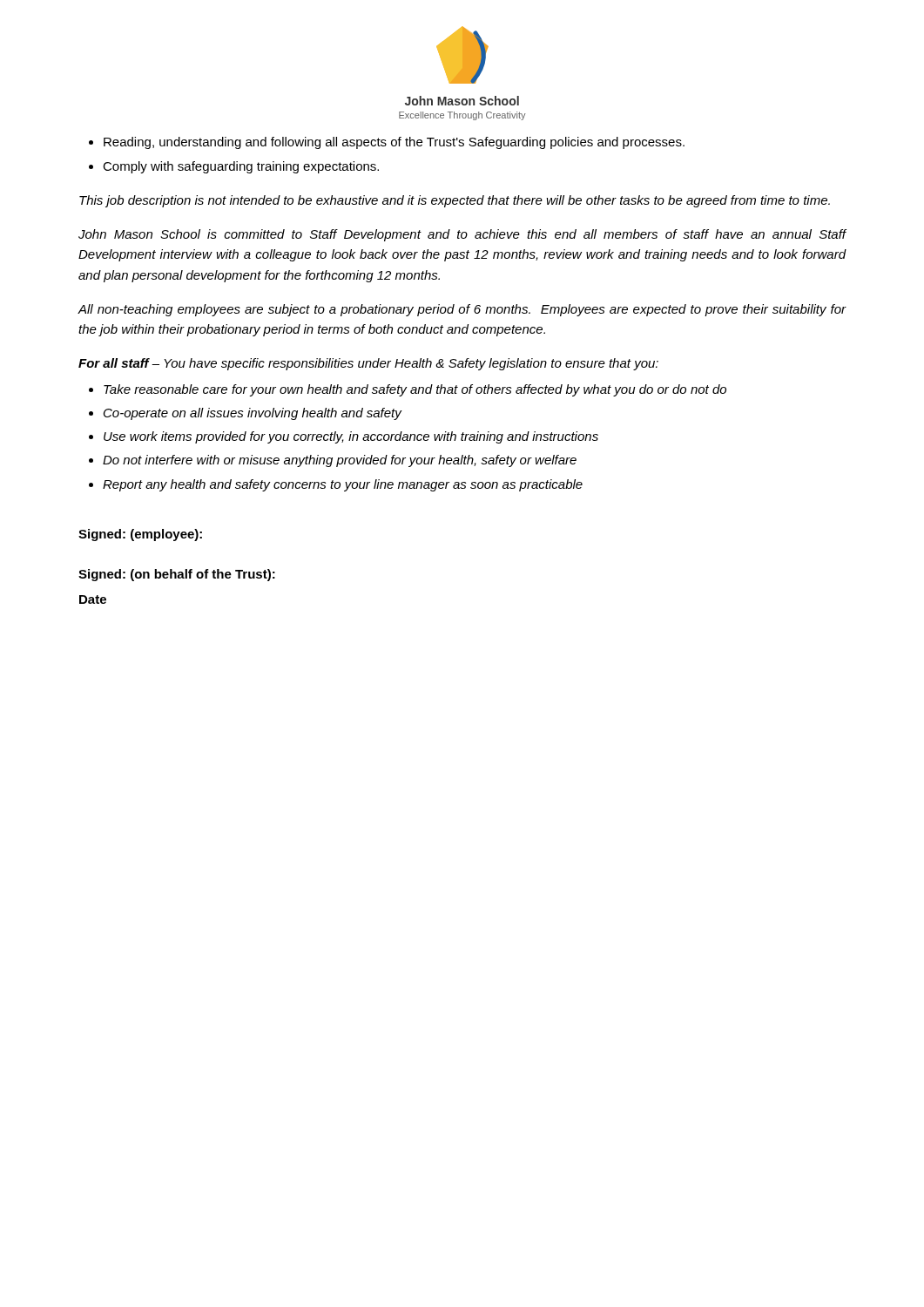The width and height of the screenshot is (924, 1307).
Task: Find the logo
Action: coord(462,61)
